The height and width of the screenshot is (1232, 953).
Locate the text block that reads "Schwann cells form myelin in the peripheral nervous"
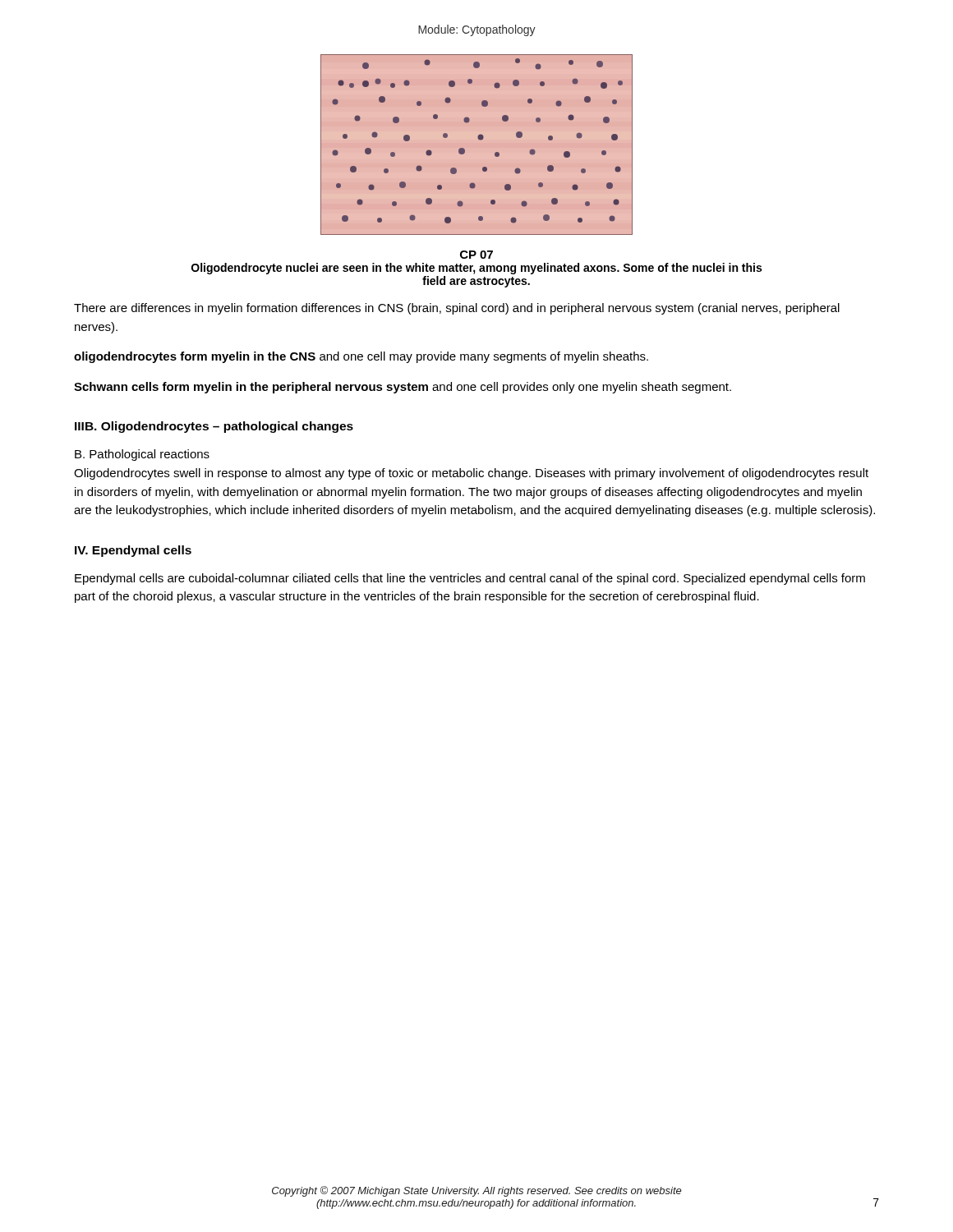pyautogui.click(x=476, y=387)
